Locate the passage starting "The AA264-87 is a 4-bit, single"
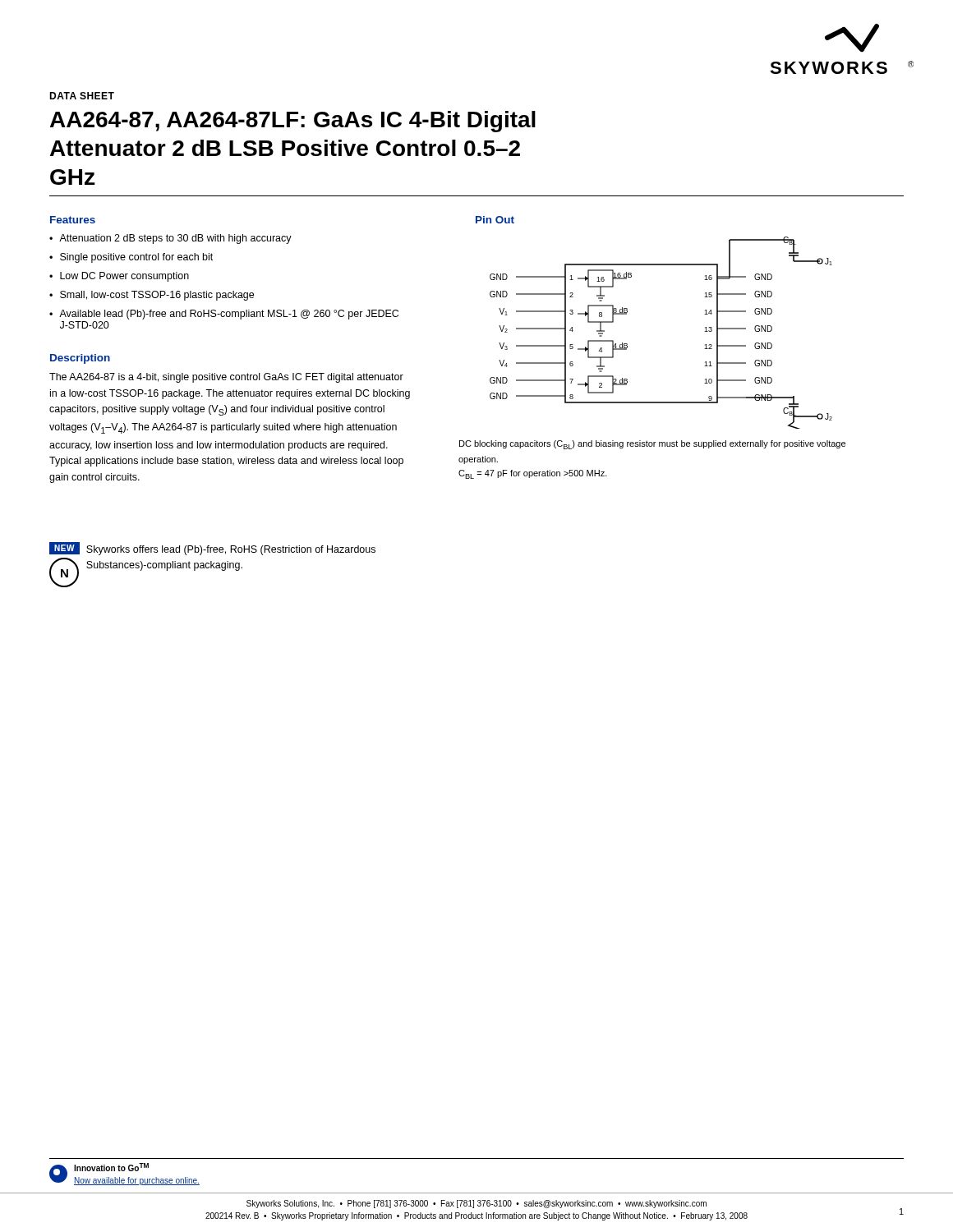 tap(230, 427)
